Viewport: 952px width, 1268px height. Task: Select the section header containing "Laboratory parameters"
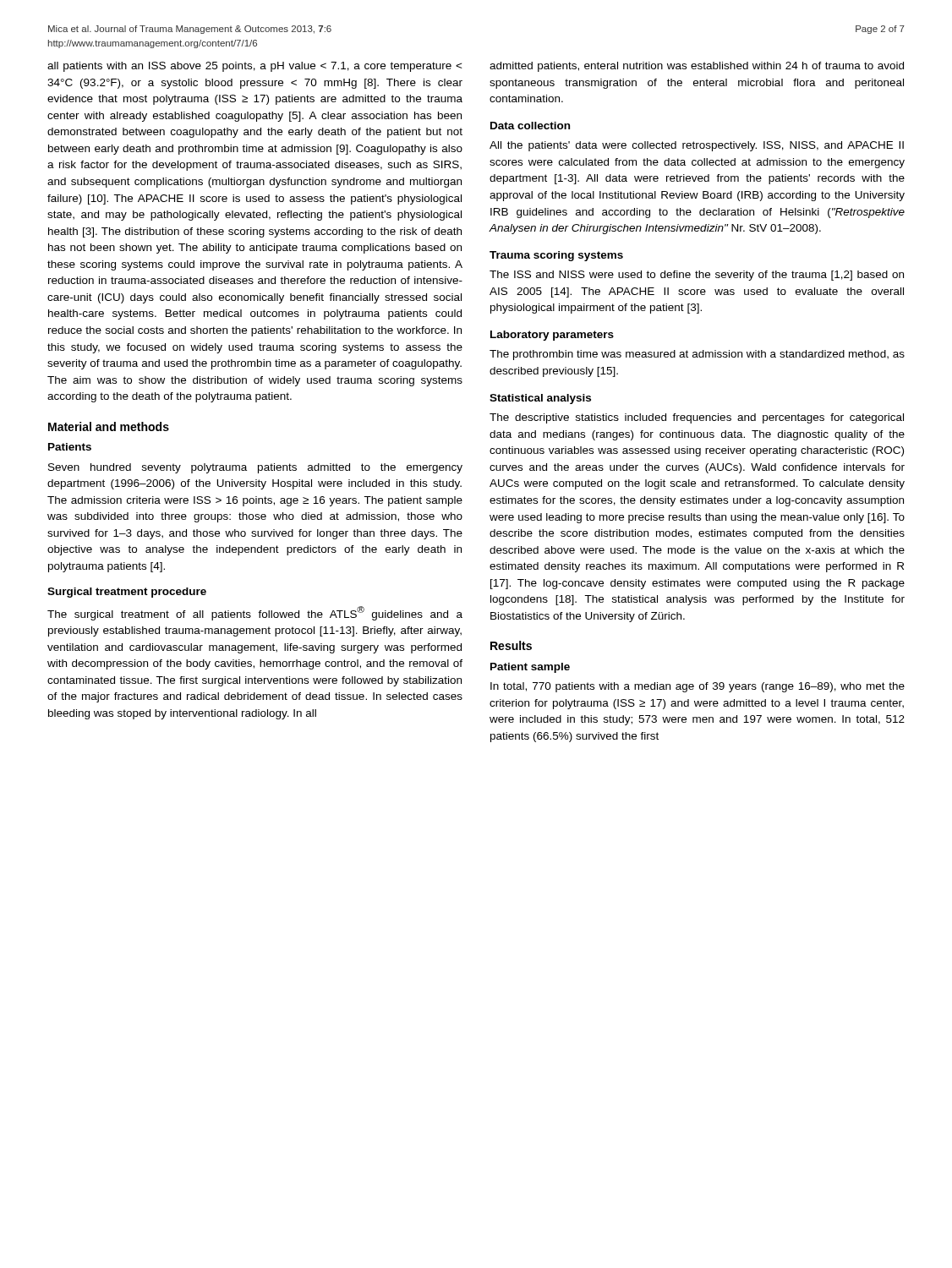(552, 334)
